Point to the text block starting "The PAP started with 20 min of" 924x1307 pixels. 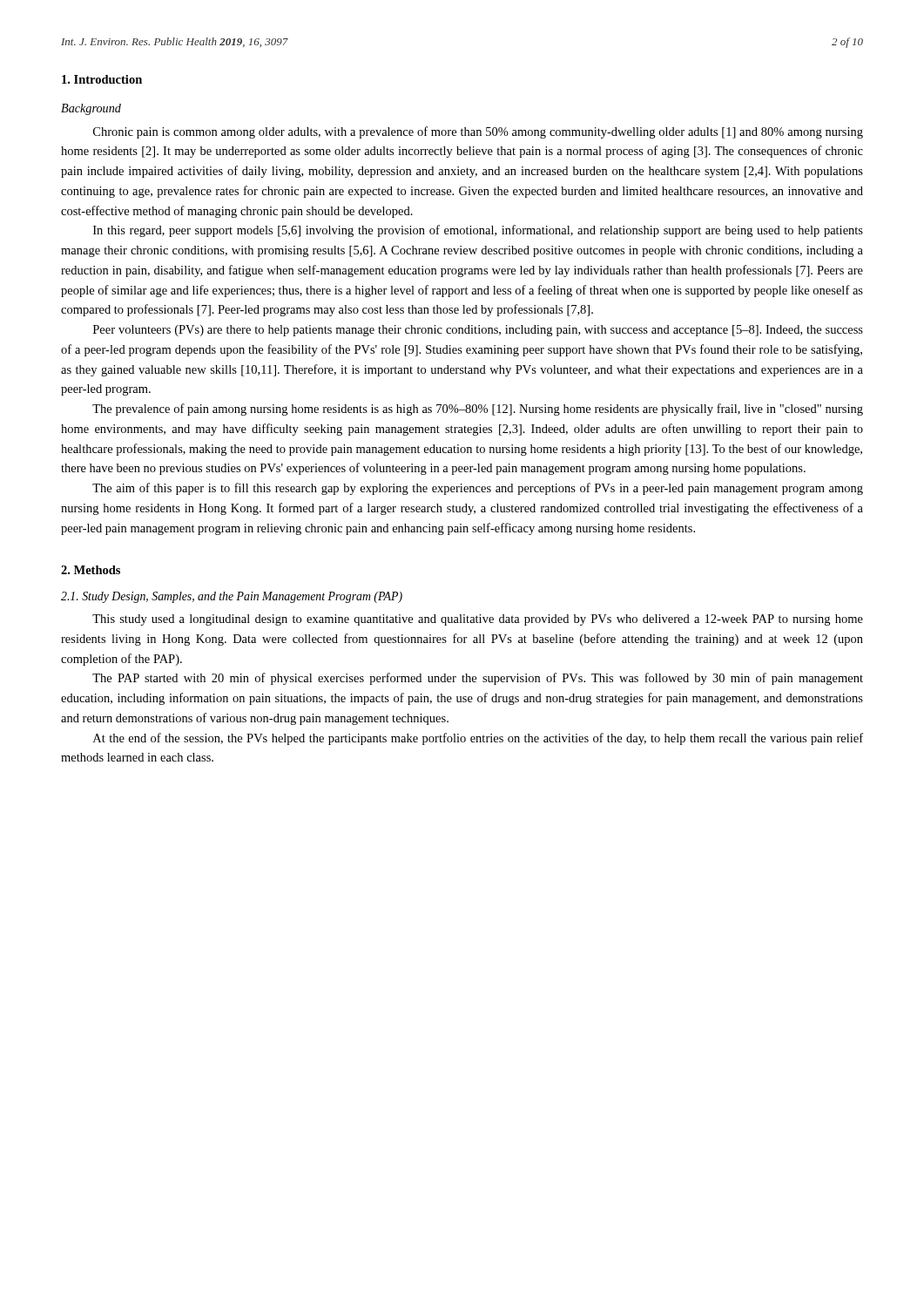[462, 698]
